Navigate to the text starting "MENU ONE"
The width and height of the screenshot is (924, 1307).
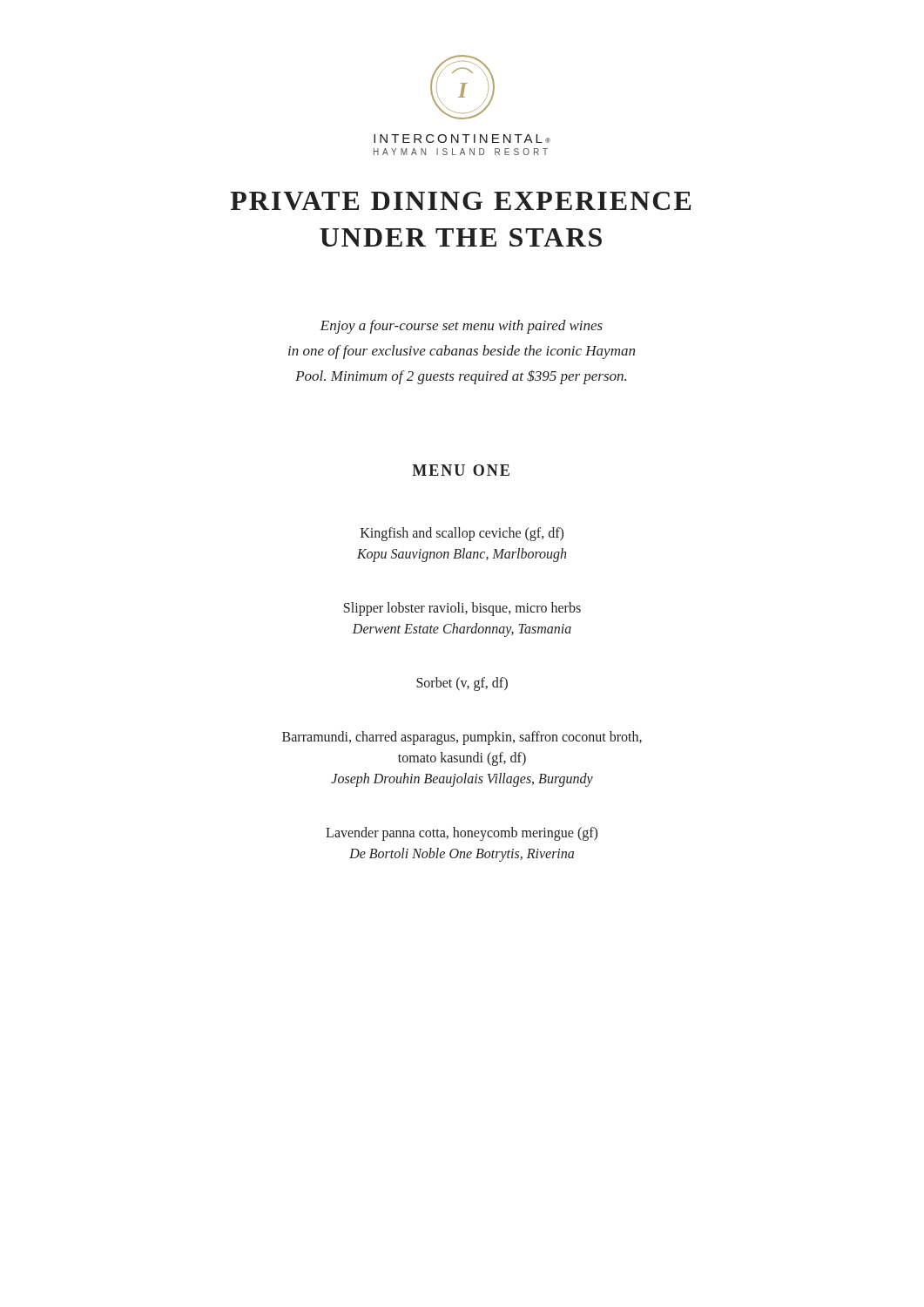(462, 471)
